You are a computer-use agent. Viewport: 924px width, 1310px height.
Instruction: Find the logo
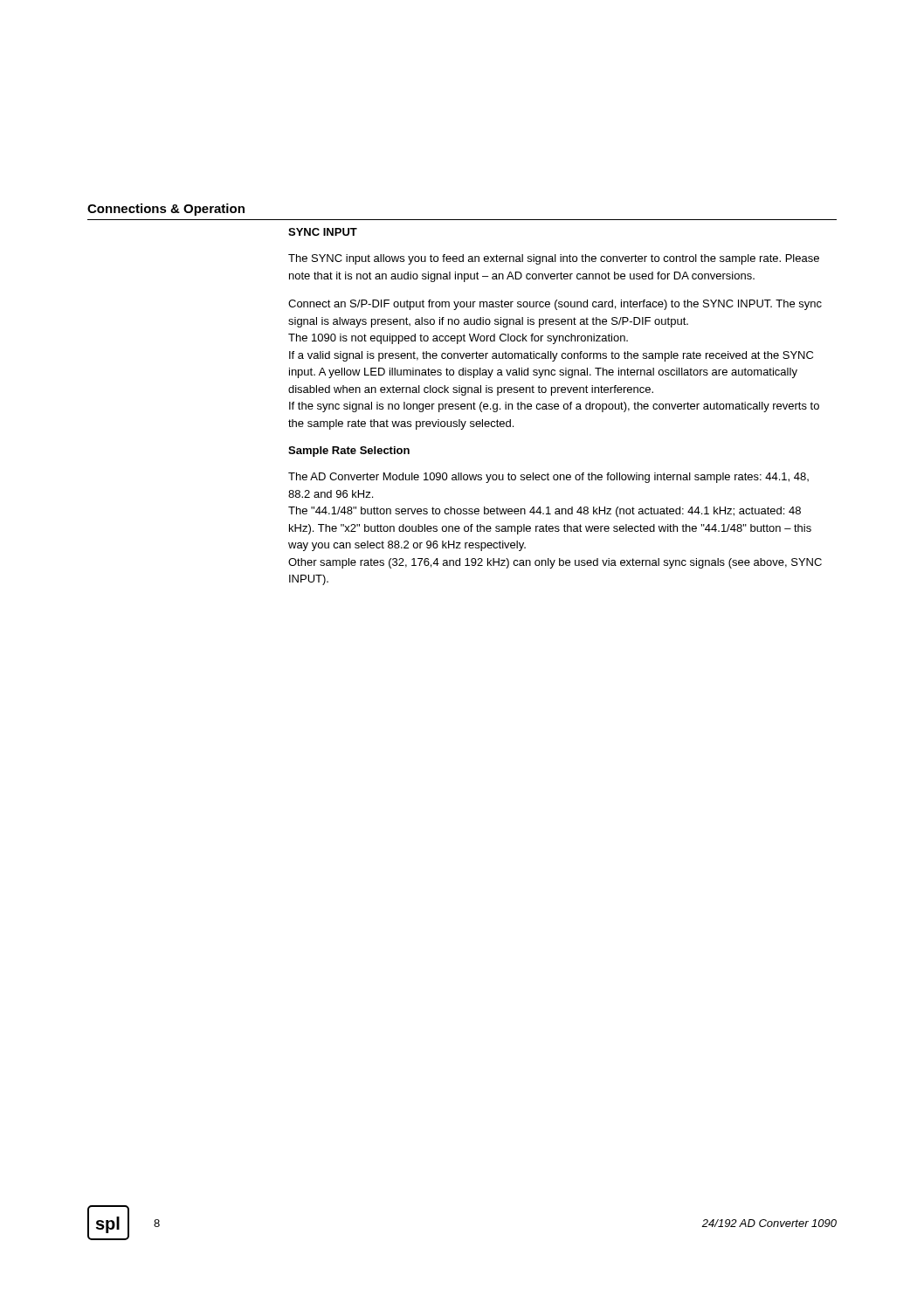point(108,1223)
